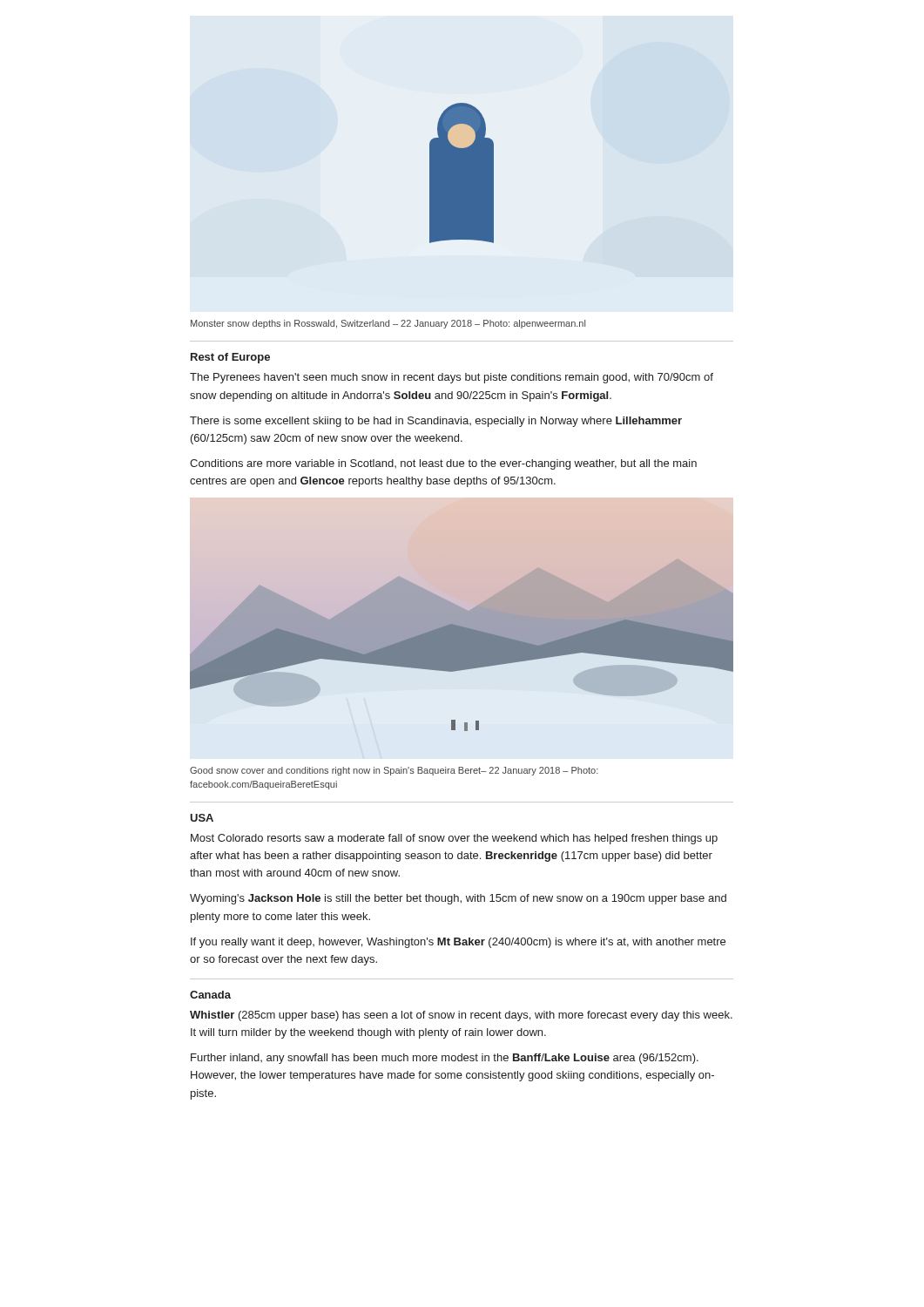The height and width of the screenshot is (1307, 924).
Task: Locate the text block that reads "Conditions are more"
Action: pyautogui.click(x=443, y=472)
